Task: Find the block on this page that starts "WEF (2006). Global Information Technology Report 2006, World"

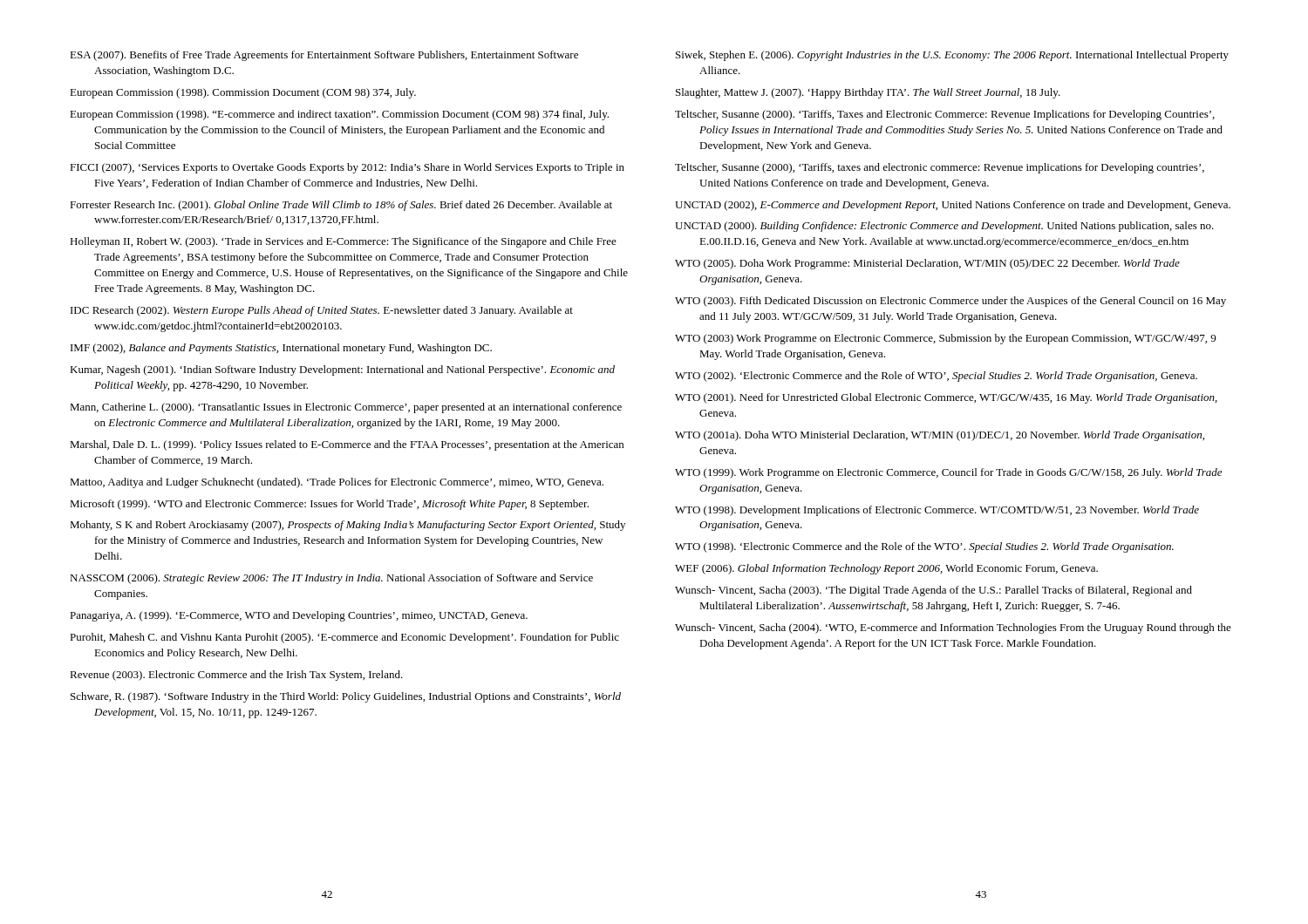Action: pyautogui.click(x=887, y=568)
